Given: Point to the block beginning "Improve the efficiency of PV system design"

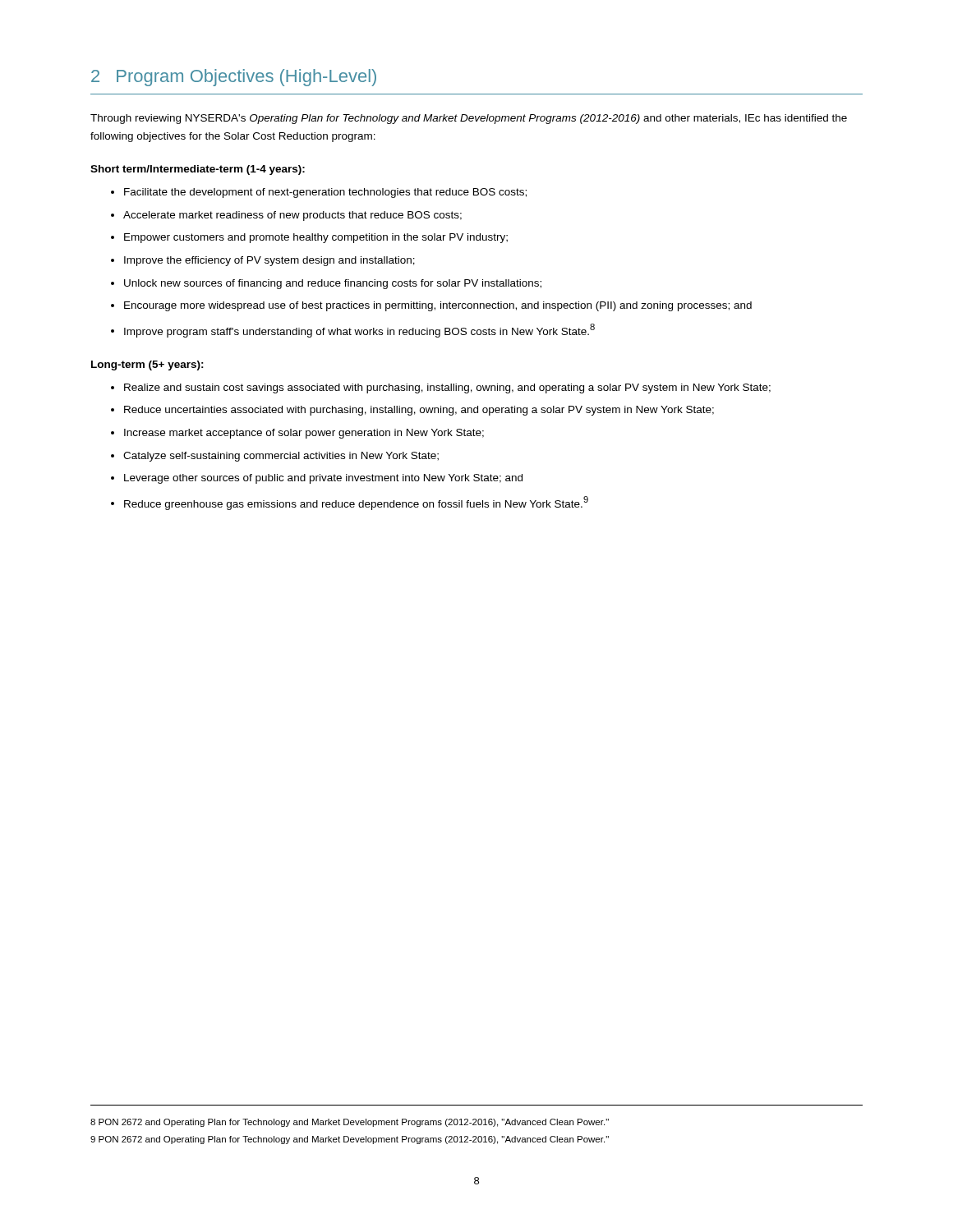Looking at the screenshot, I should [269, 261].
